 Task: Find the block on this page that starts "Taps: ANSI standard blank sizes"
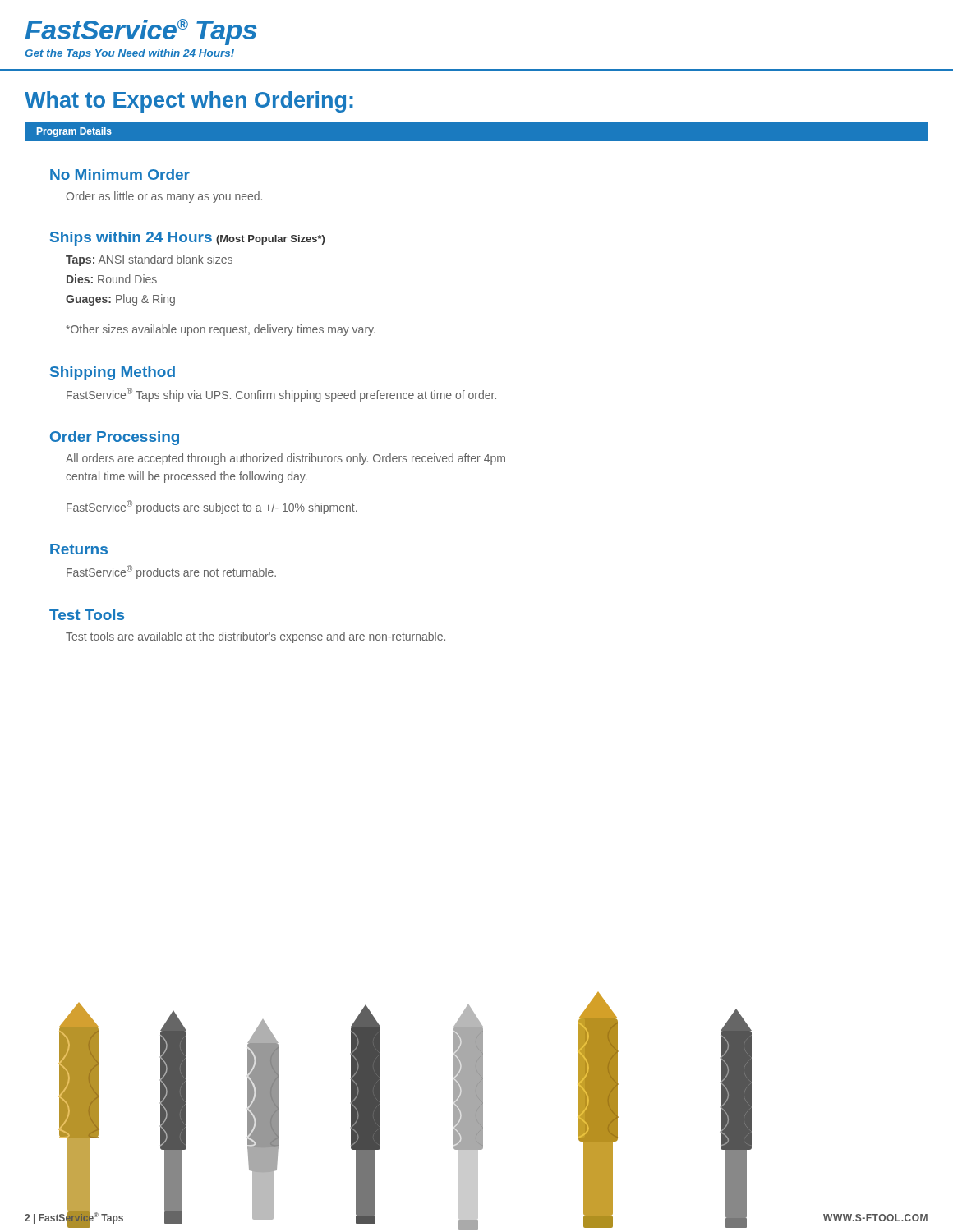click(x=149, y=279)
